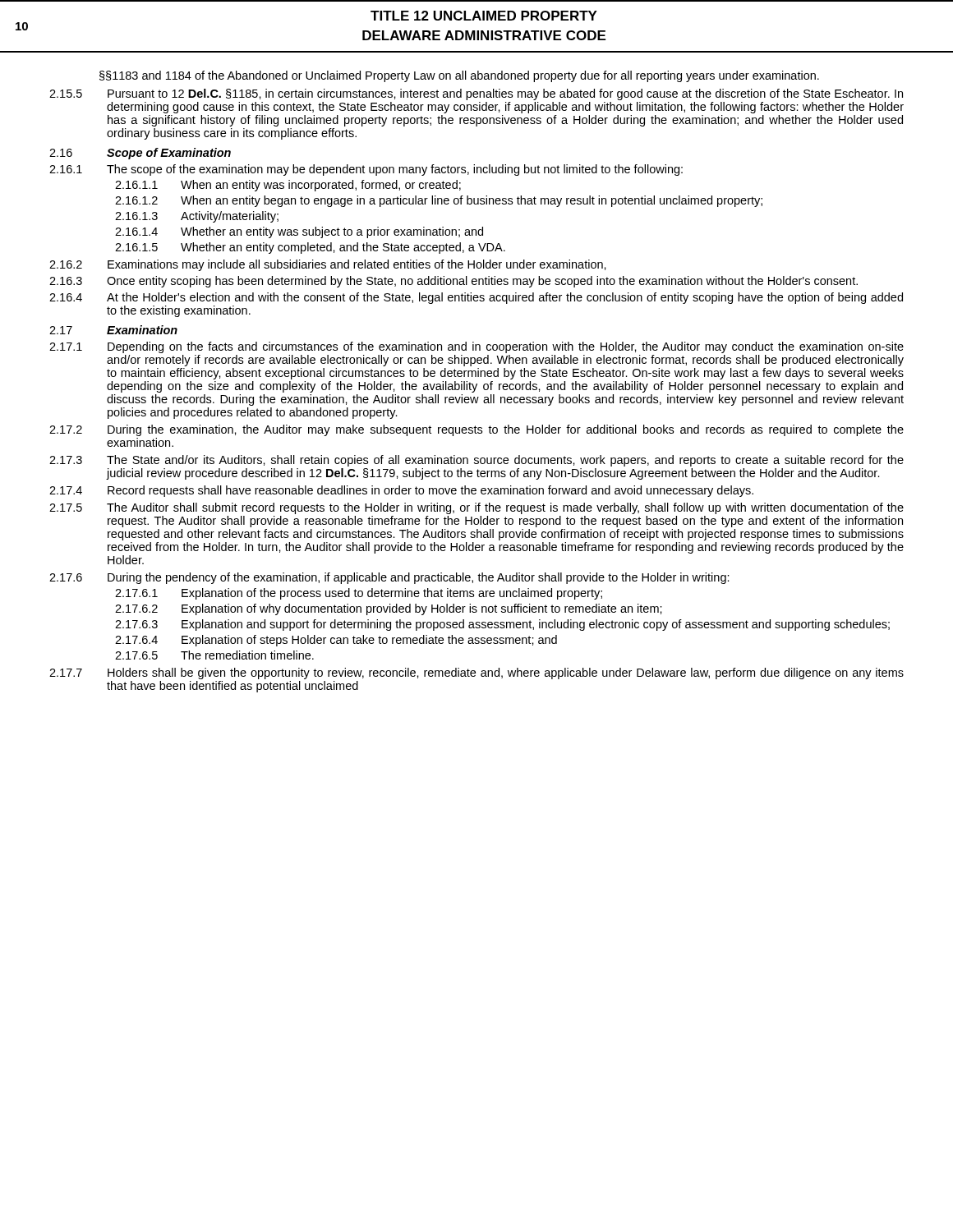Locate the element starting "2.17.6.4 Explanation of steps"
The height and width of the screenshot is (1232, 953).
coord(509,639)
